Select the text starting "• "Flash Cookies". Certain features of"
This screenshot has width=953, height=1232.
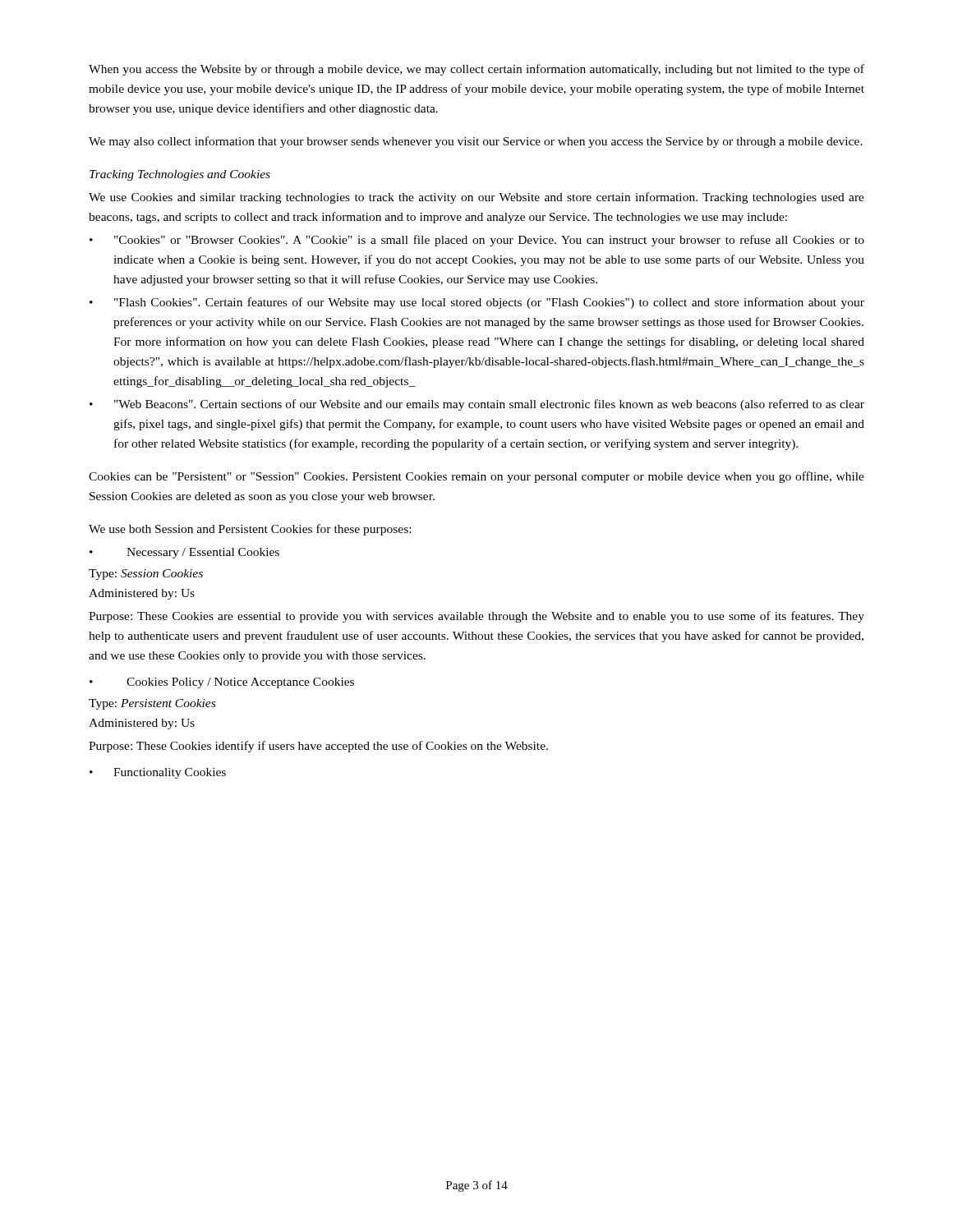click(476, 342)
